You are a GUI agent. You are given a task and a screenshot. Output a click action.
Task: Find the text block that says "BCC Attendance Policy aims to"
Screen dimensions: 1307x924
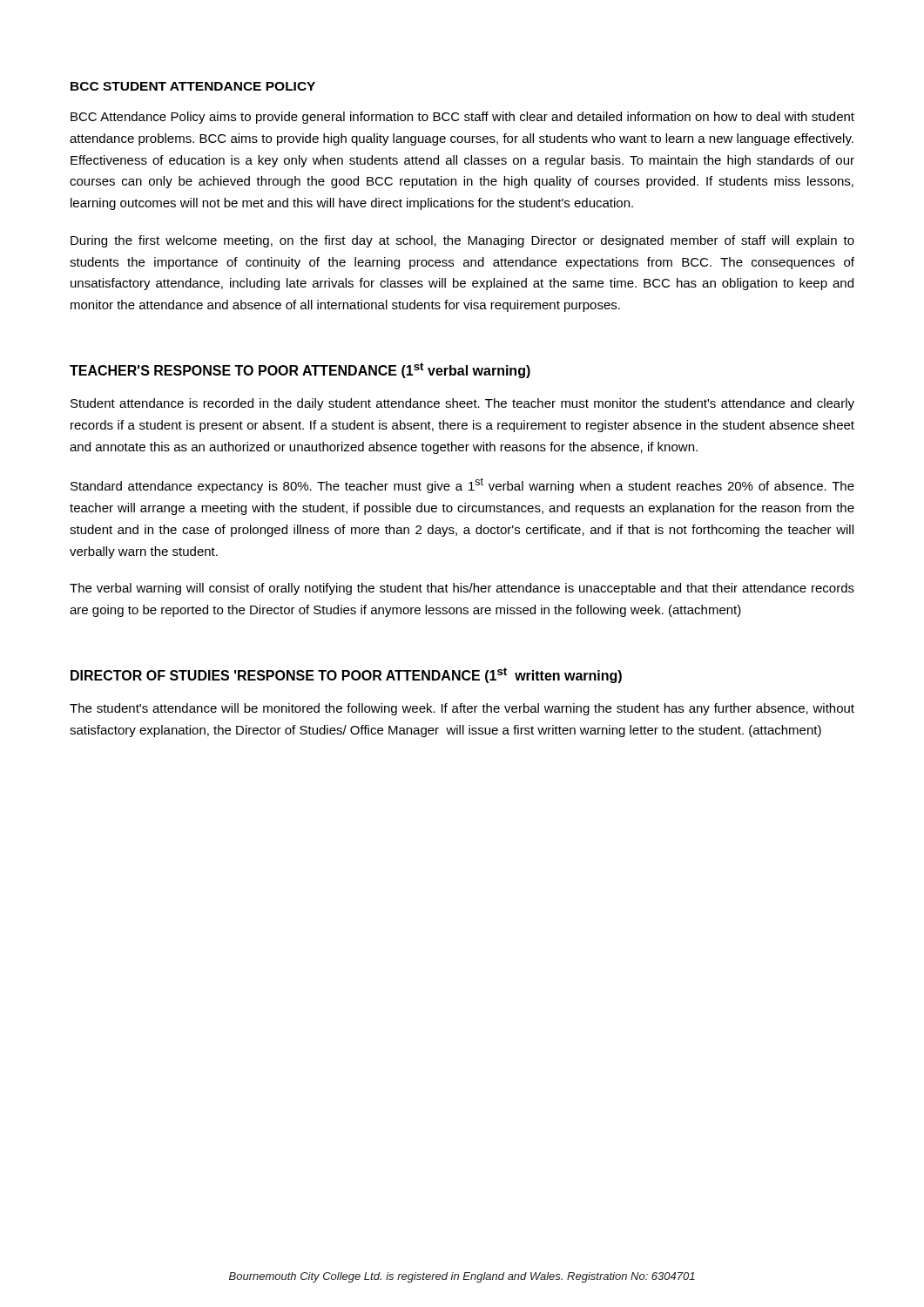pyautogui.click(x=462, y=159)
